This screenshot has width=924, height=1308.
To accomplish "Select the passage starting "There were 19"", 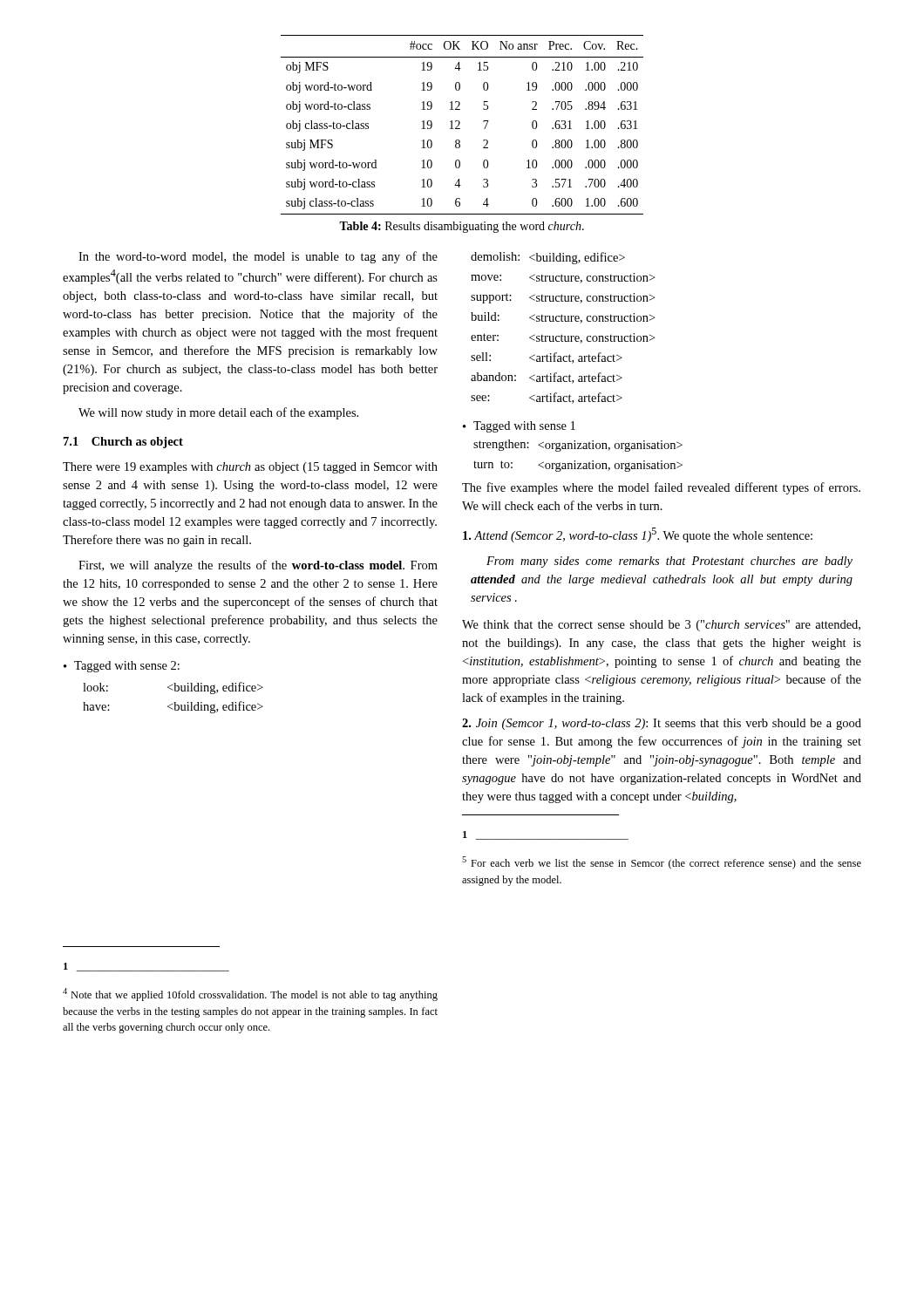I will pos(250,553).
